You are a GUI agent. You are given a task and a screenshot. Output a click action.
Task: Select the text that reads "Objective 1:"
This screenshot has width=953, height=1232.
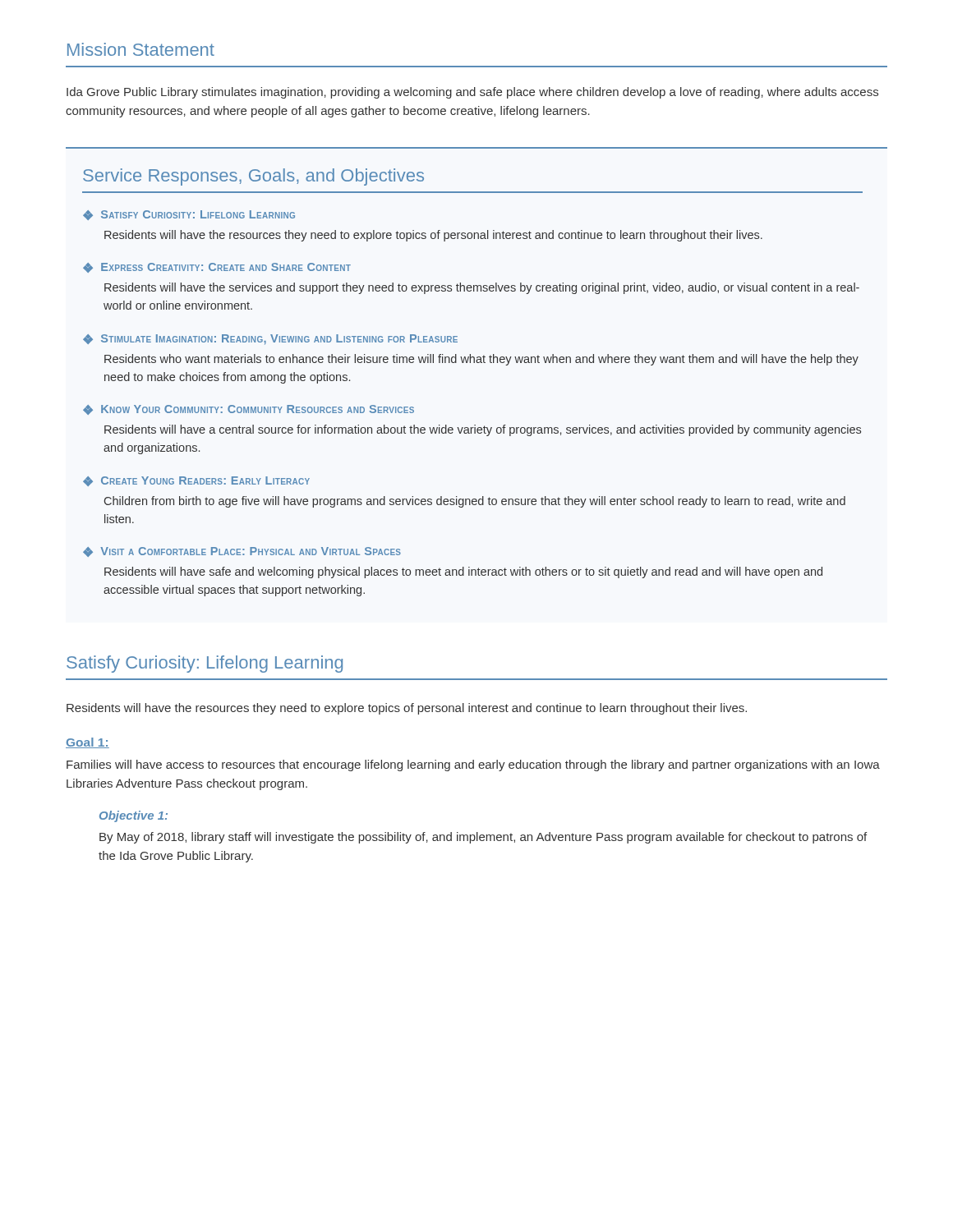pyautogui.click(x=134, y=815)
